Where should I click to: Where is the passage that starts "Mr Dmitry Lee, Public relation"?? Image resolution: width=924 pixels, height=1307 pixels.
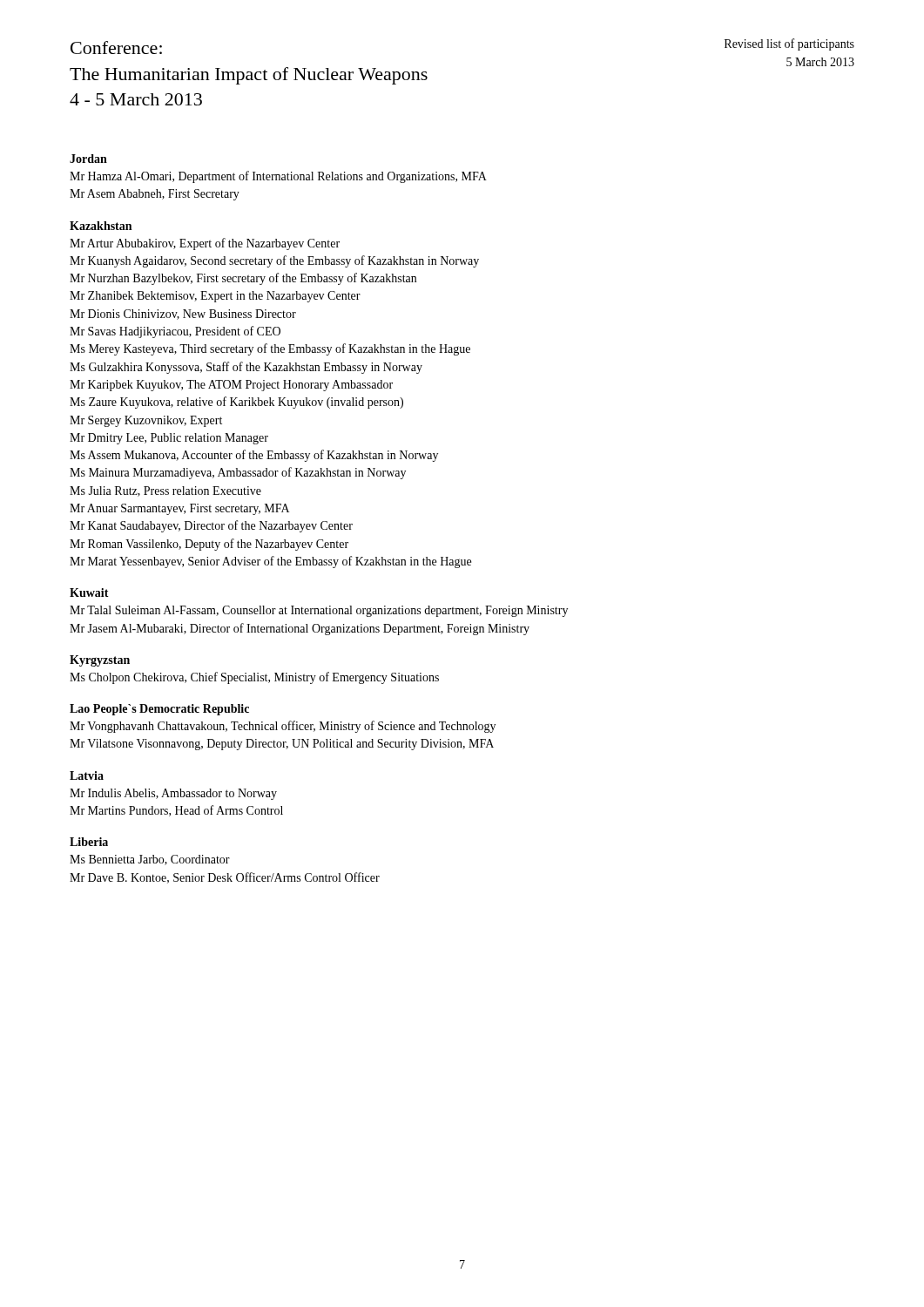click(x=169, y=438)
